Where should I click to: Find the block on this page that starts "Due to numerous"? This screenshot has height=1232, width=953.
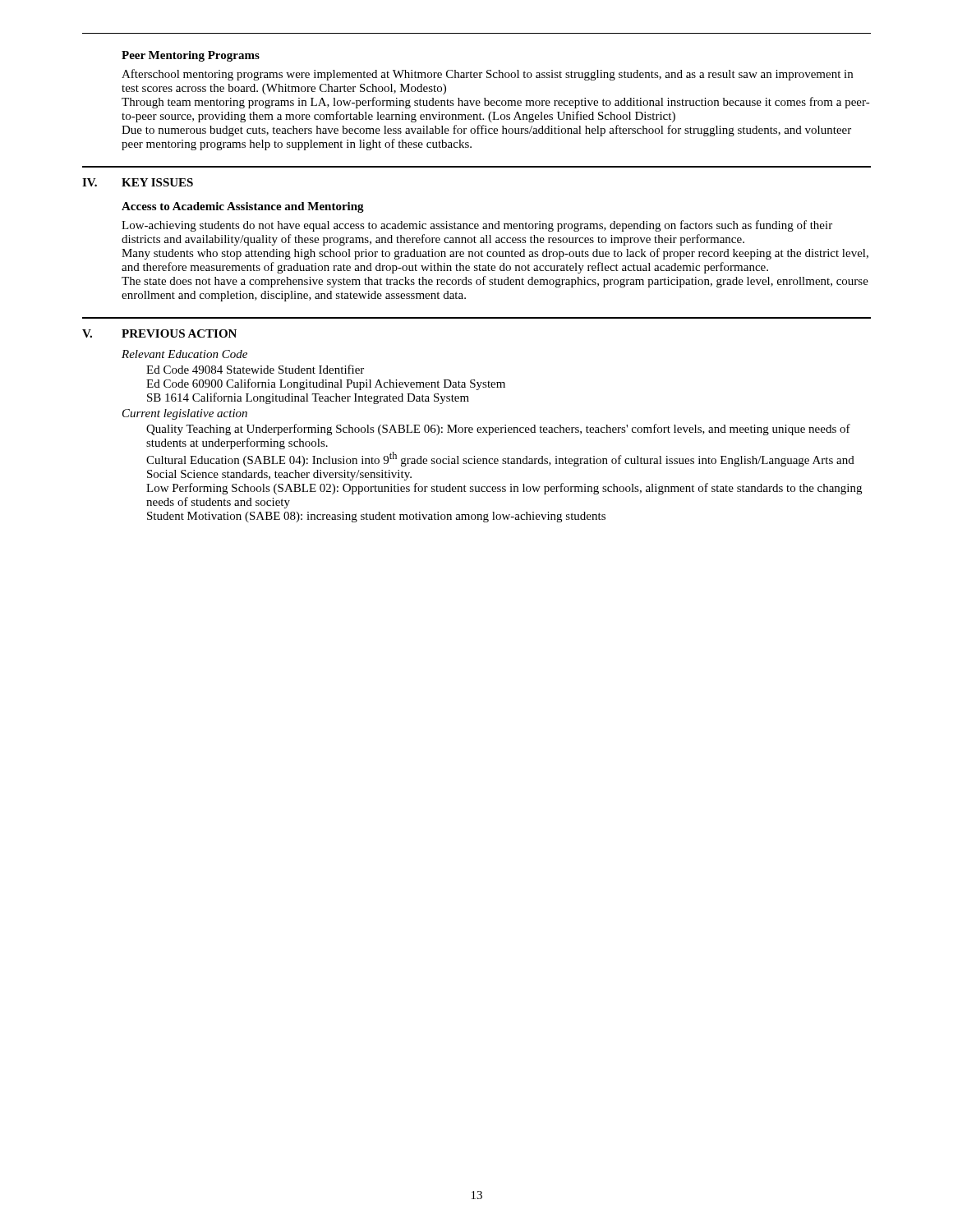(496, 137)
